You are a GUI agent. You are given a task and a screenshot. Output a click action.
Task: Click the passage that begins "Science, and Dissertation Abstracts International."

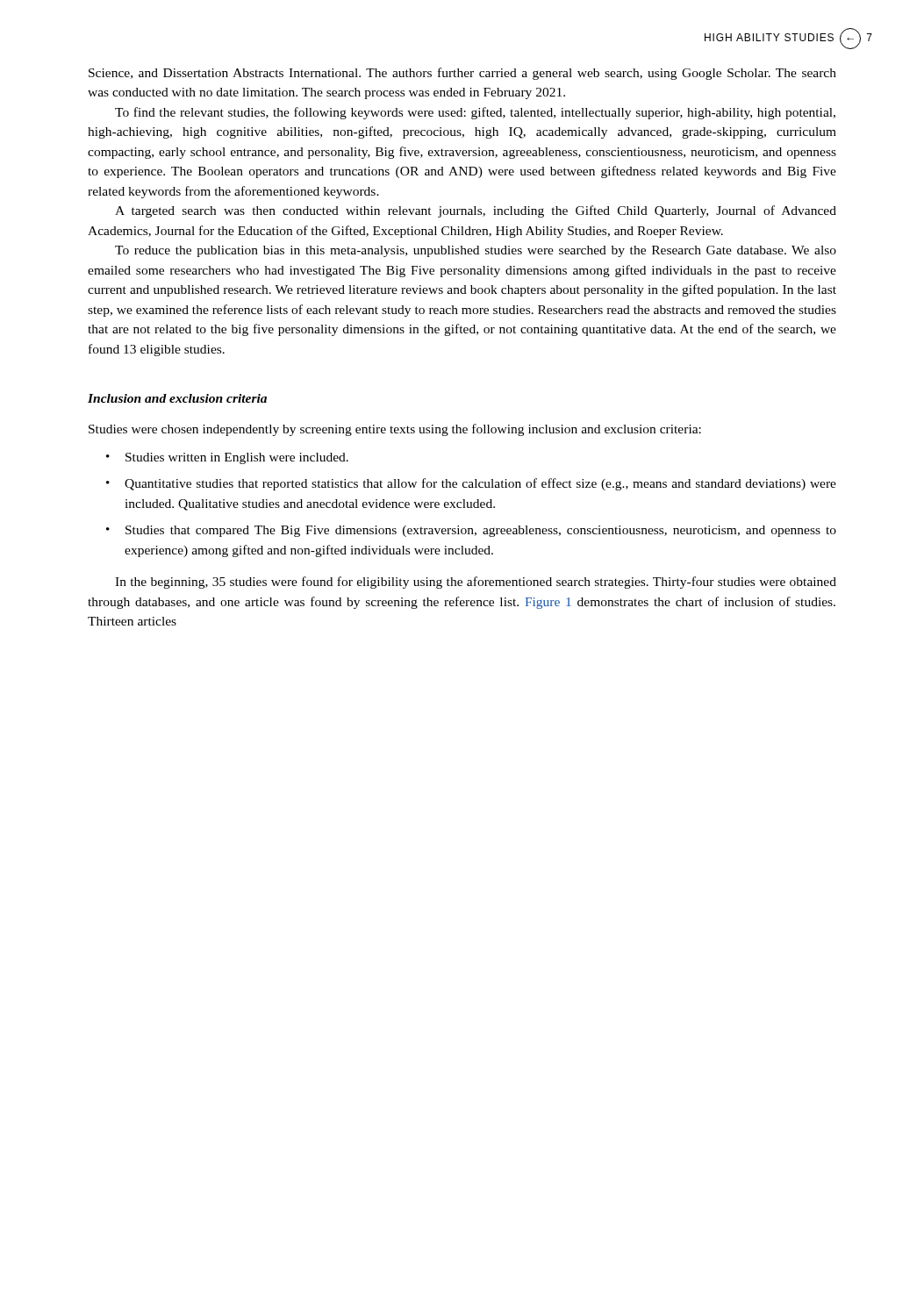click(x=462, y=211)
